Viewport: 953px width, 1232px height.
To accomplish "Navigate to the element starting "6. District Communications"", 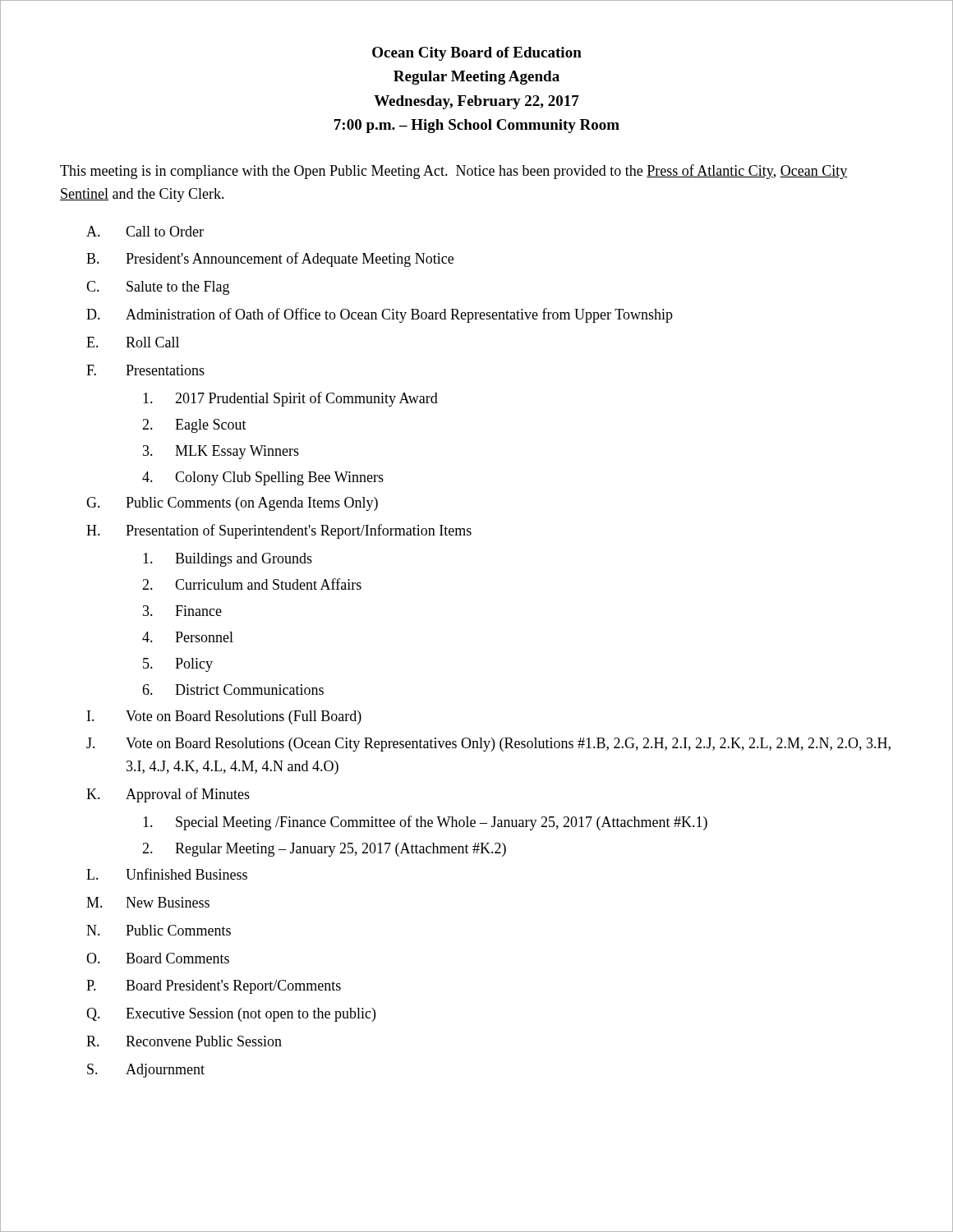I will point(233,690).
